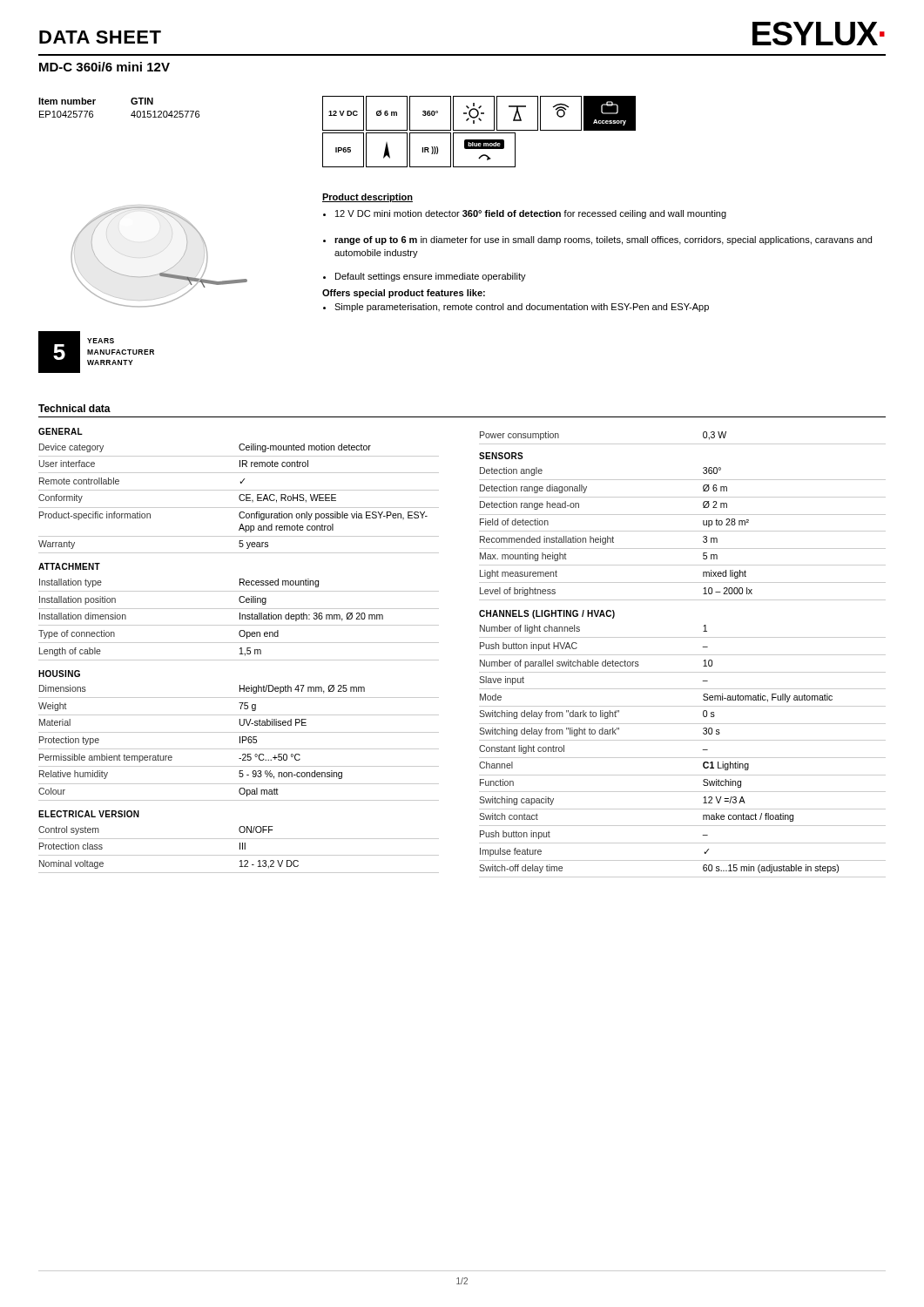The image size is (924, 1307).
Task: Select the infographic
Action: (x=605, y=132)
